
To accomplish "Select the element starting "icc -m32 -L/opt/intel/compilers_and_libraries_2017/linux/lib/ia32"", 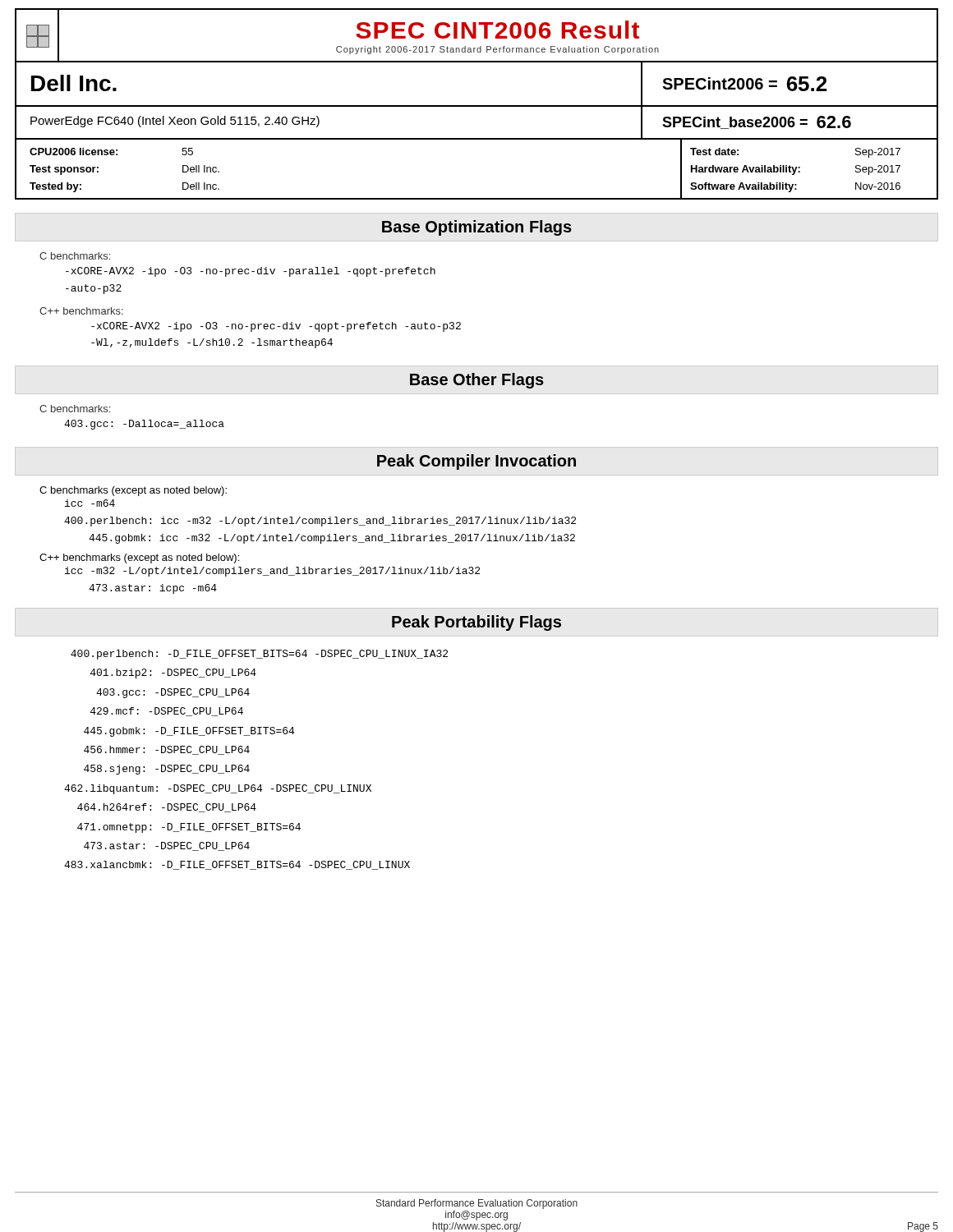I will click(x=272, y=571).
